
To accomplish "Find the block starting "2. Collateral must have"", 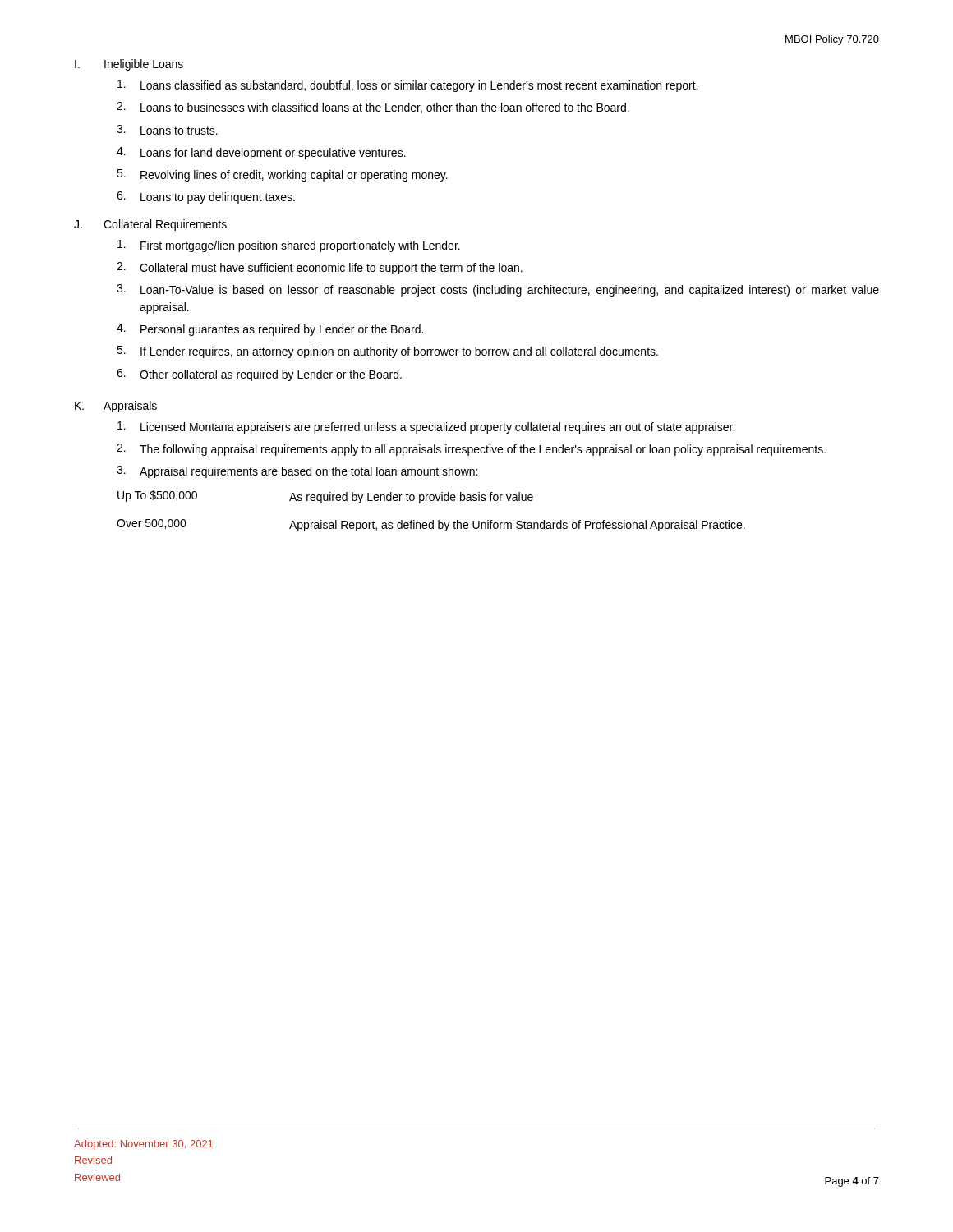I will tap(498, 268).
